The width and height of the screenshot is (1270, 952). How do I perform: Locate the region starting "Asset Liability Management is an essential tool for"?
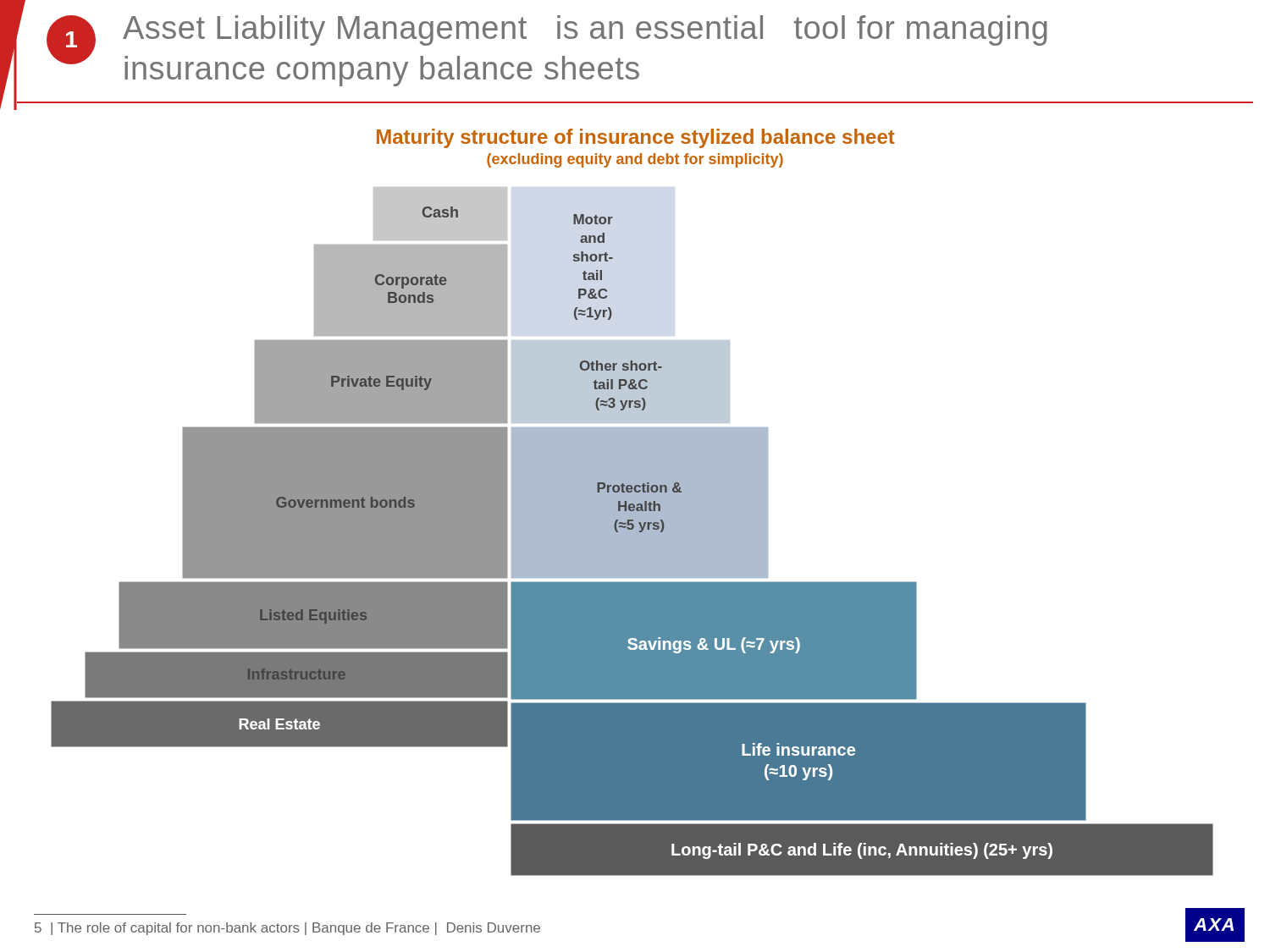(696, 49)
